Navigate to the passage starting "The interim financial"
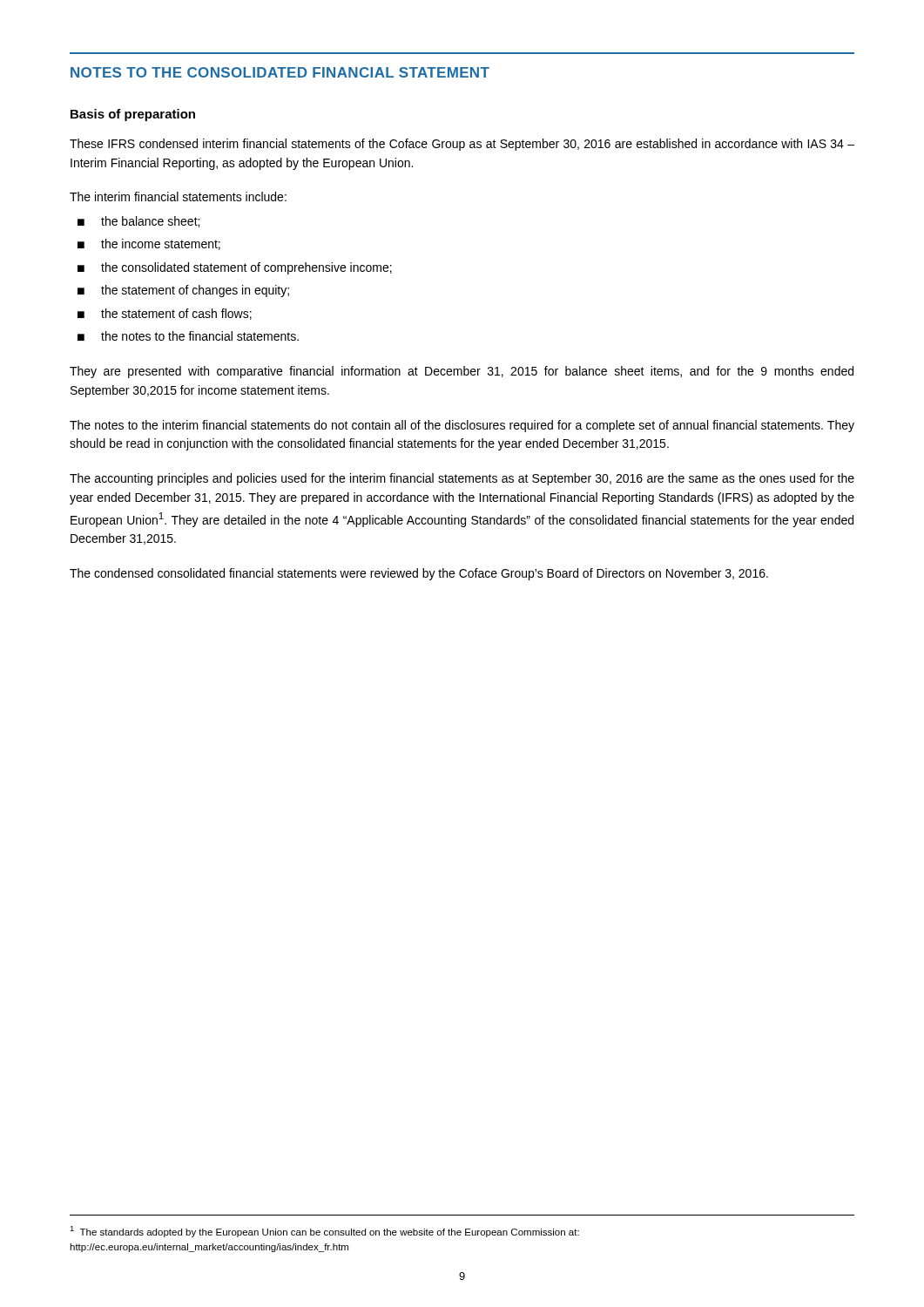This screenshot has height=1307, width=924. click(178, 197)
